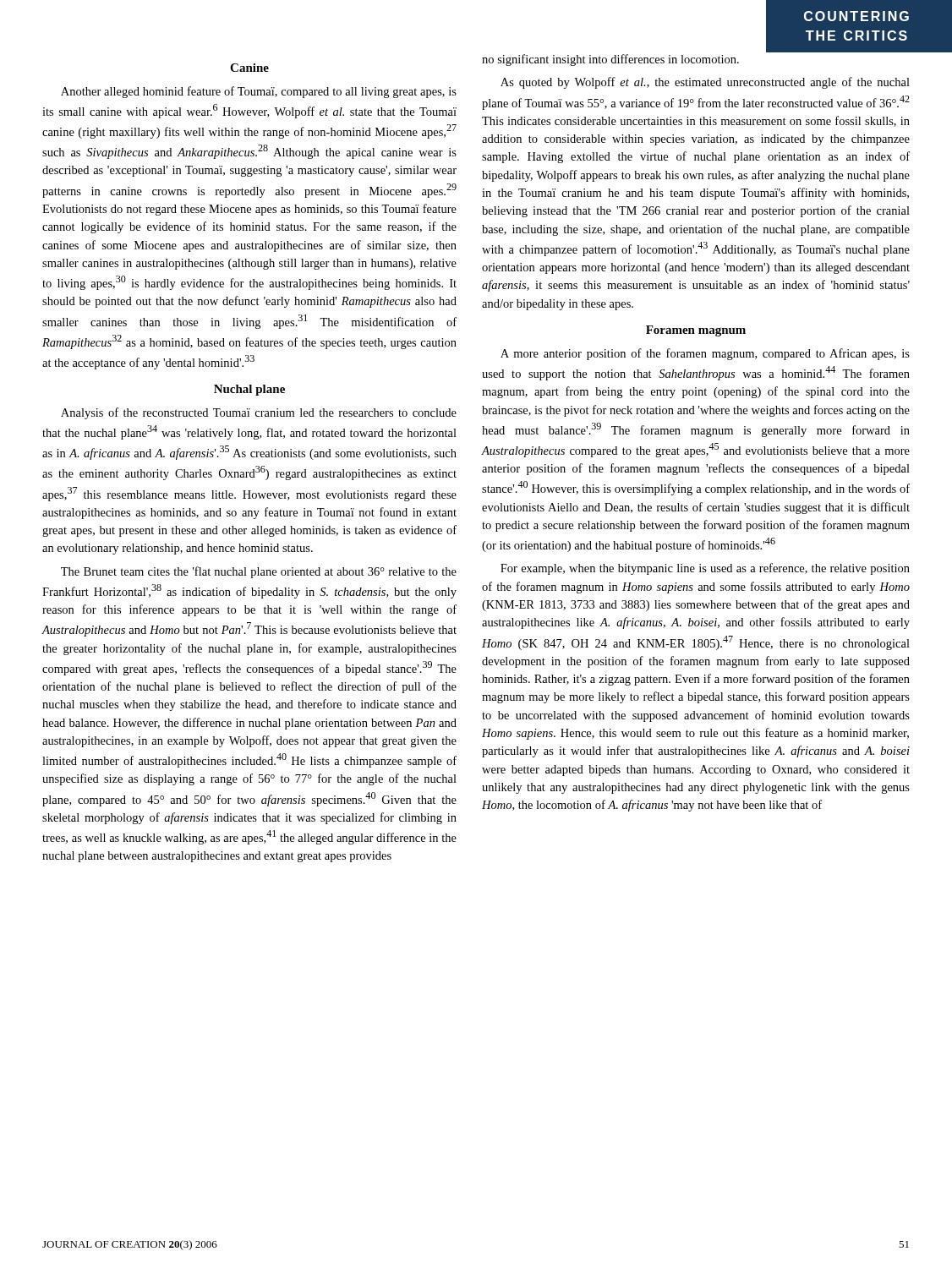Locate the region starting "Foramen magnum"
Image resolution: width=952 pixels, height=1268 pixels.
[x=696, y=330]
